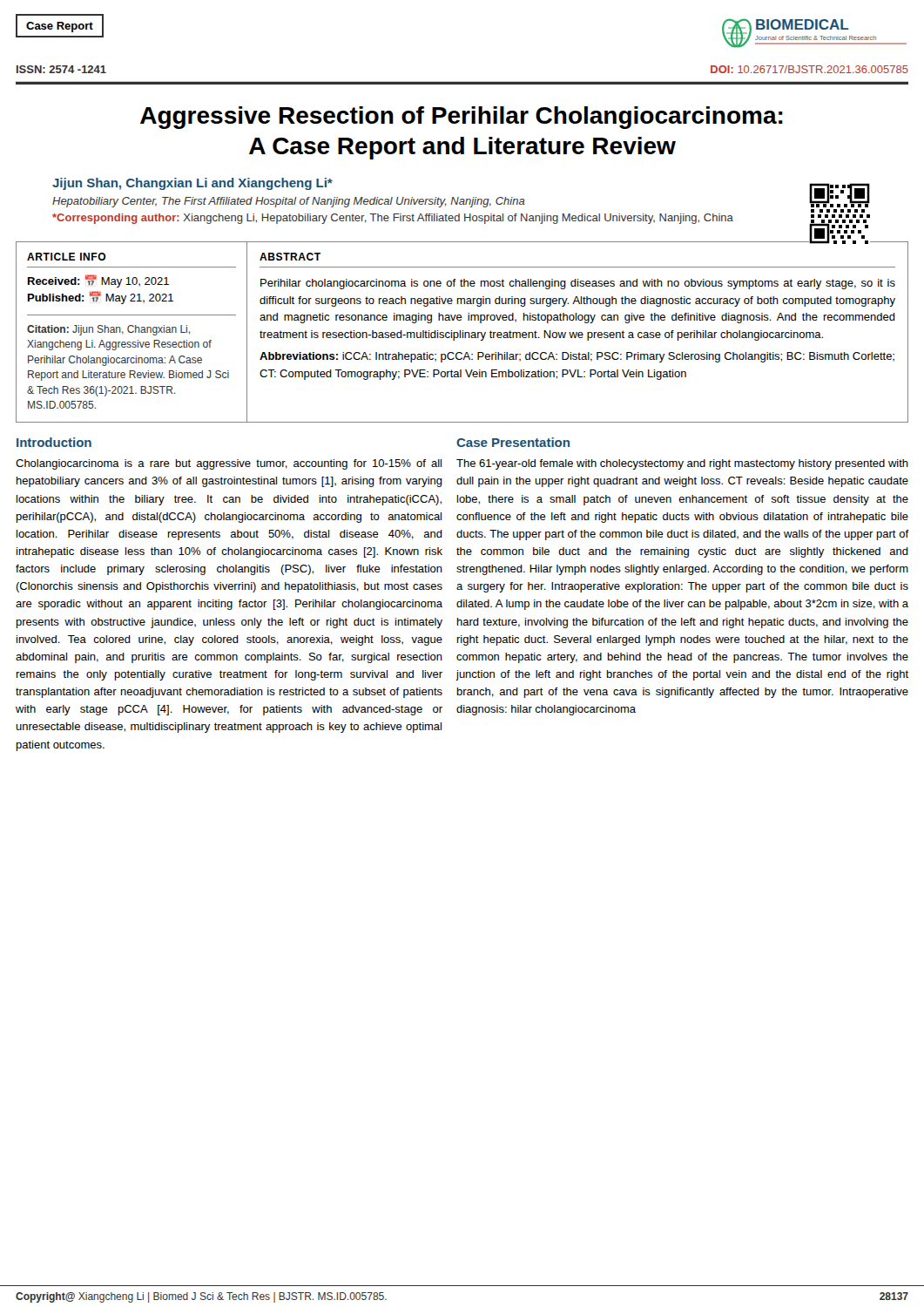Point to the block beginning "Corresponding author: Xiangcheng Li, Hepatobiliary Center, The First"
The height and width of the screenshot is (1307, 924).
pos(393,217)
